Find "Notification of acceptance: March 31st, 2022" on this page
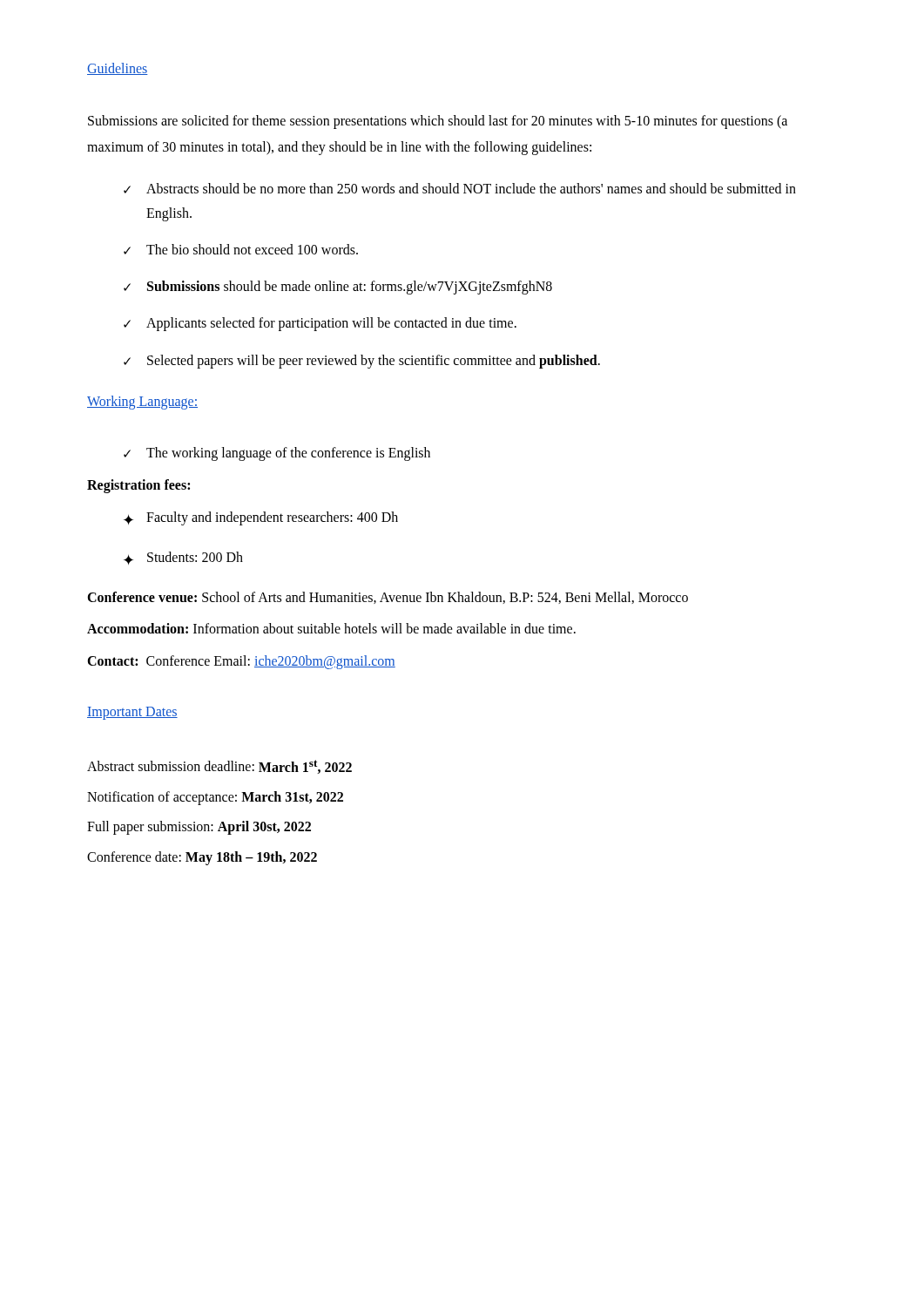Viewport: 924px width, 1307px height. (215, 797)
